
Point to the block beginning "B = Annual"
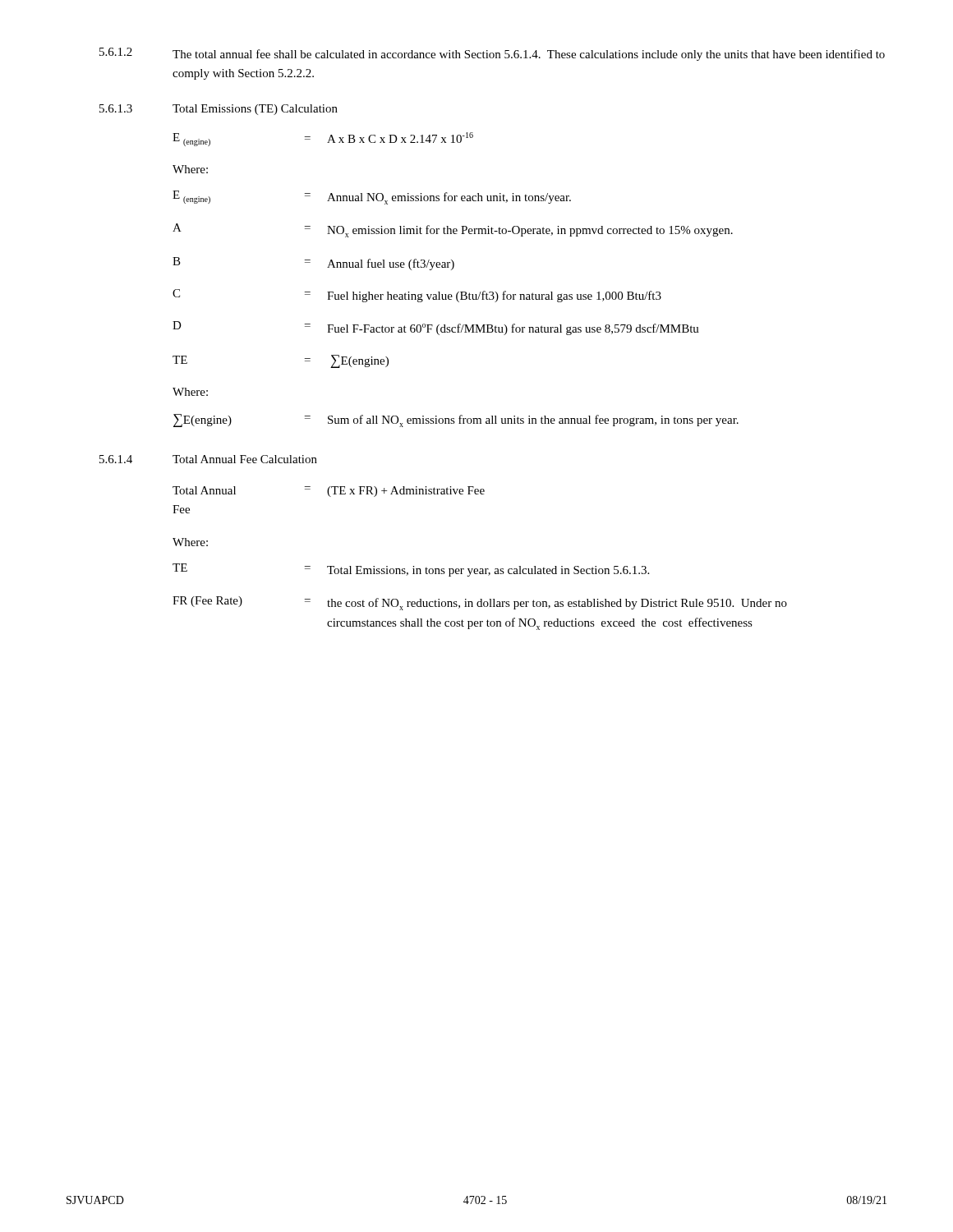click(x=313, y=264)
